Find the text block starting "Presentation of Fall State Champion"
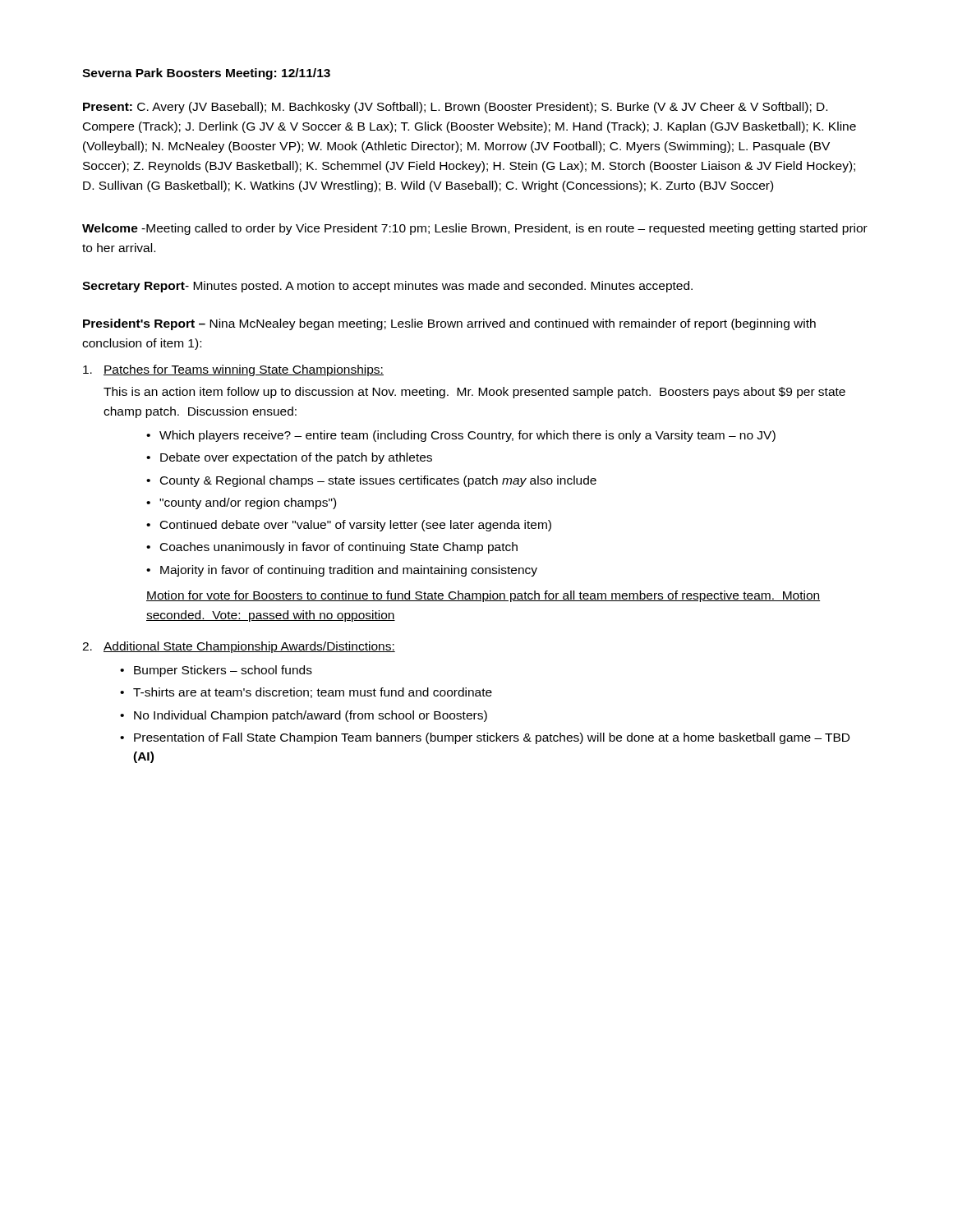 coord(494,746)
